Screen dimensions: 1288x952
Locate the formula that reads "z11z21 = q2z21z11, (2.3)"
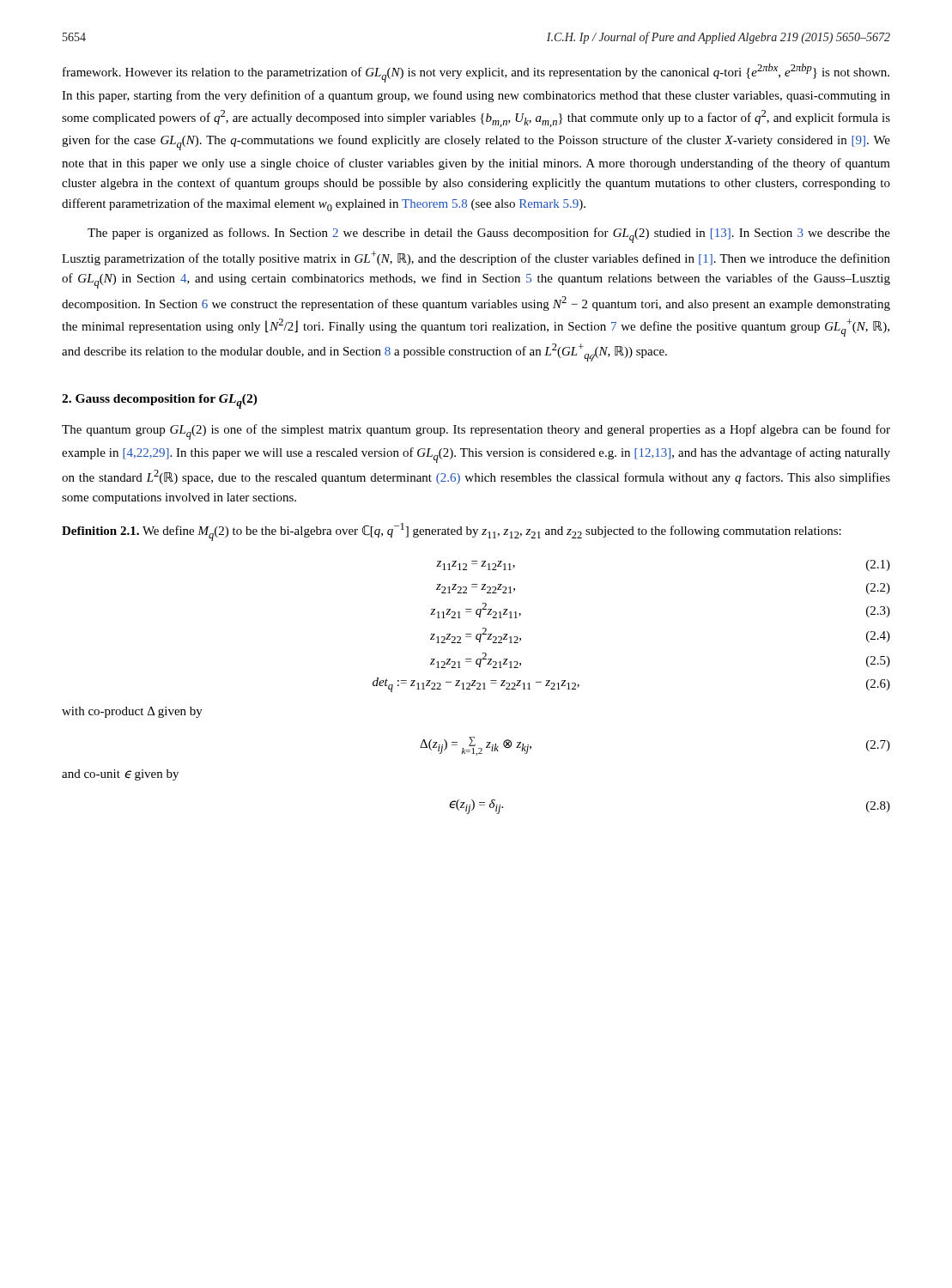click(476, 611)
